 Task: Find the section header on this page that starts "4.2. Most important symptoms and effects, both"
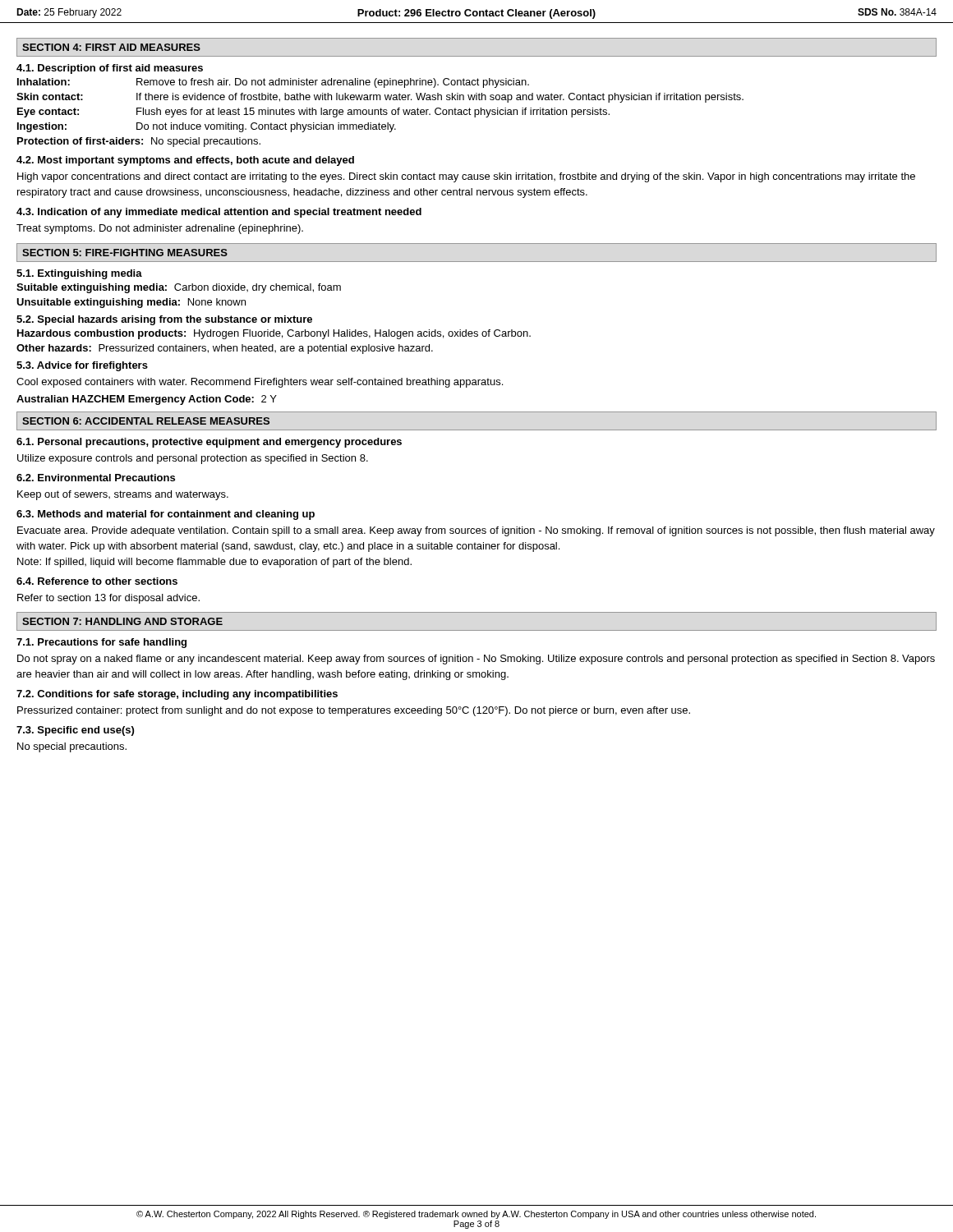click(186, 160)
